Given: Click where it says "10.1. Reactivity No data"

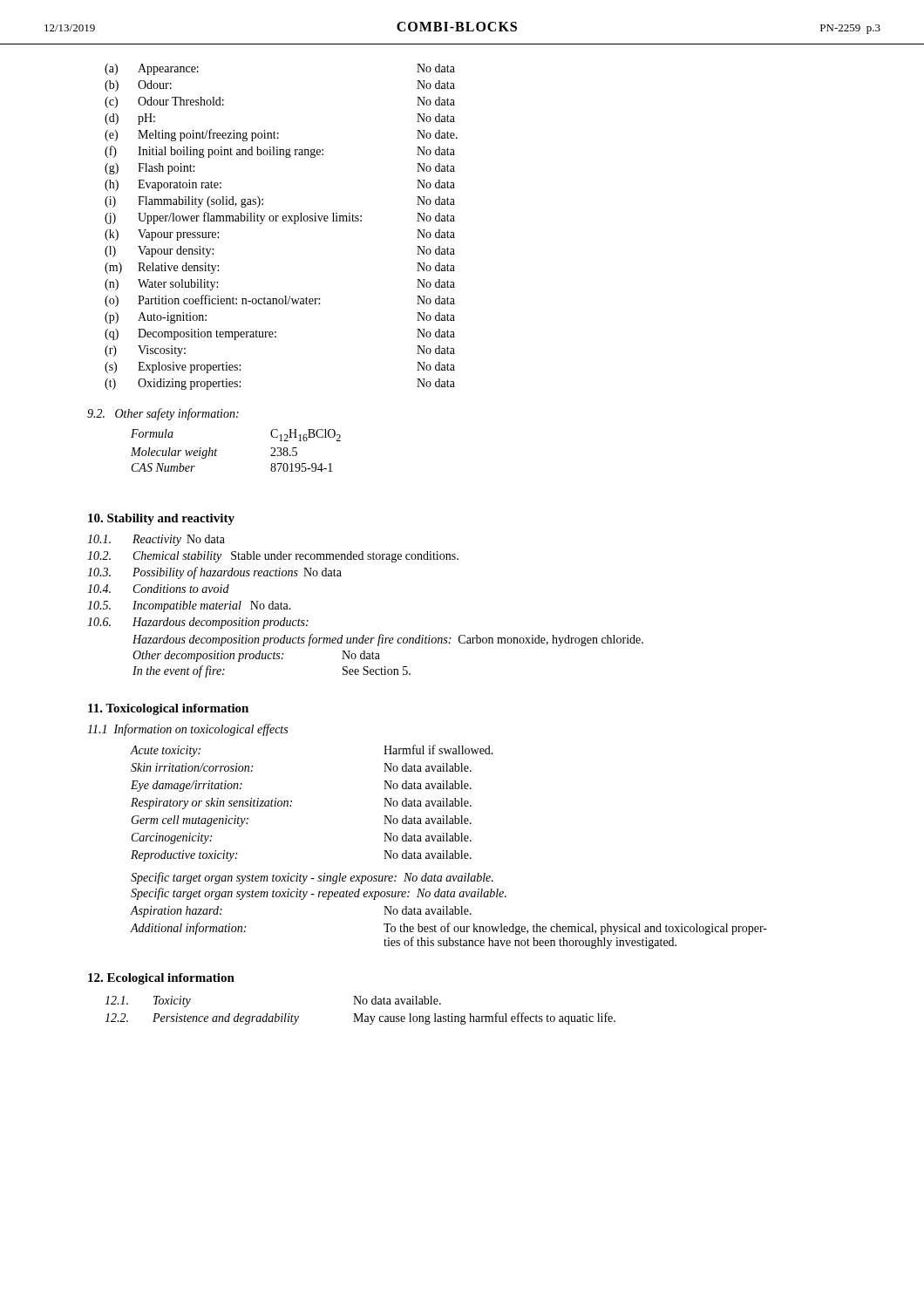Looking at the screenshot, I should point(156,540).
